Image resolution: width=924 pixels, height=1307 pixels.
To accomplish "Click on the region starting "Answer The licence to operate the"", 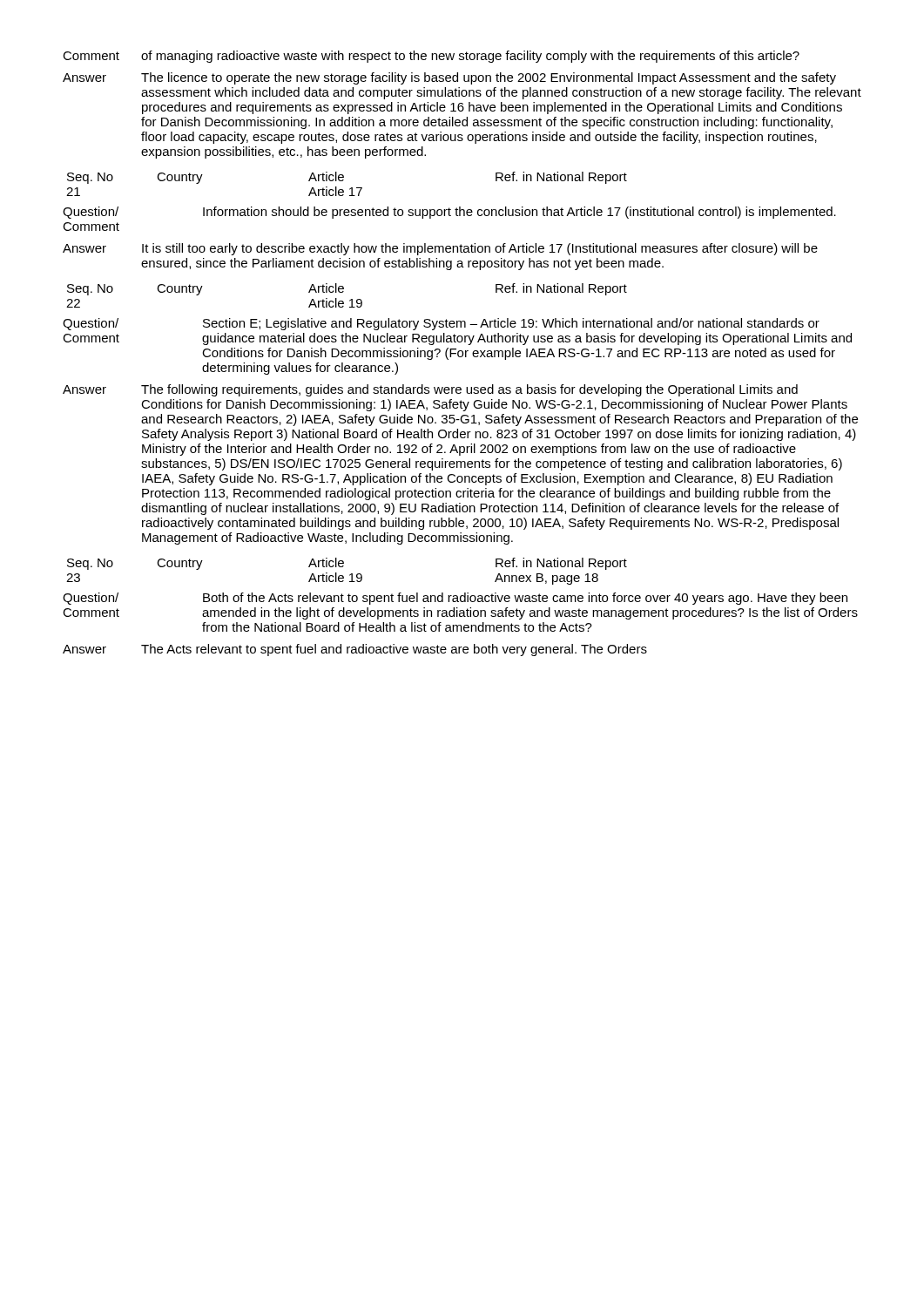I will pyautogui.click(x=462, y=114).
